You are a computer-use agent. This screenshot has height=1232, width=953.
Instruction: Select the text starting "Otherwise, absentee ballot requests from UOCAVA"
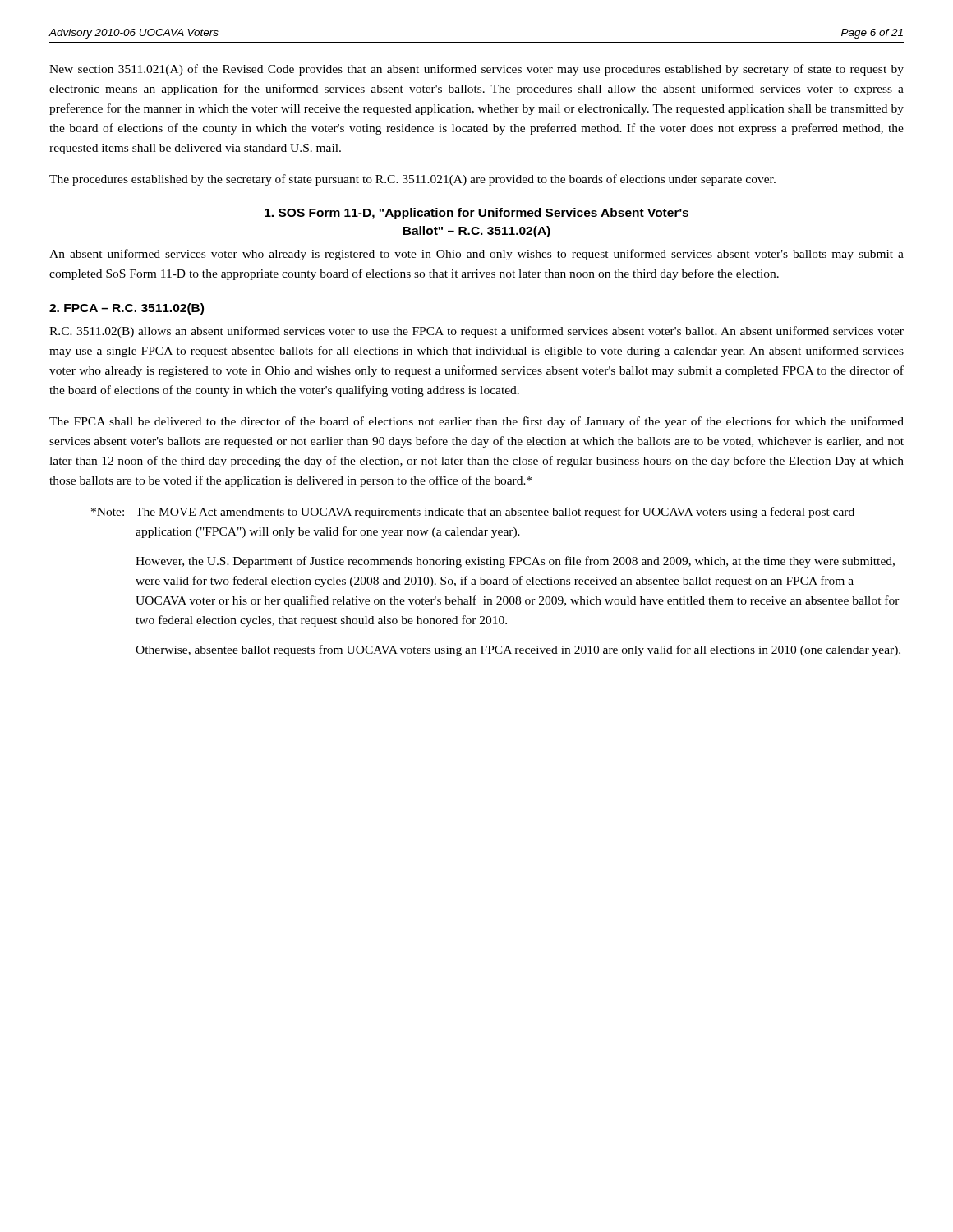tap(518, 650)
